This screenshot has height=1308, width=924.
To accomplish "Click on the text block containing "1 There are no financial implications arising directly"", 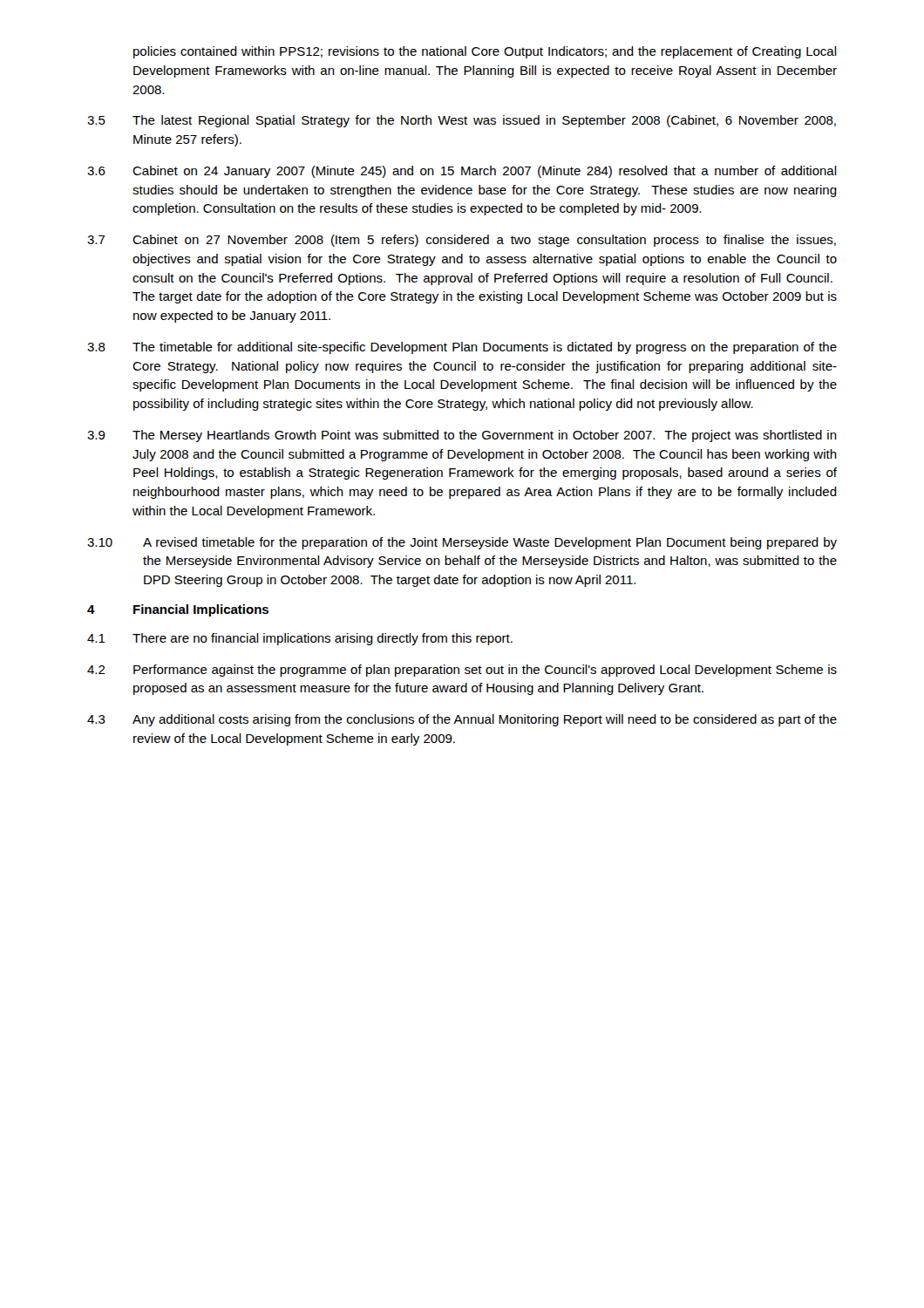I will click(x=462, y=638).
